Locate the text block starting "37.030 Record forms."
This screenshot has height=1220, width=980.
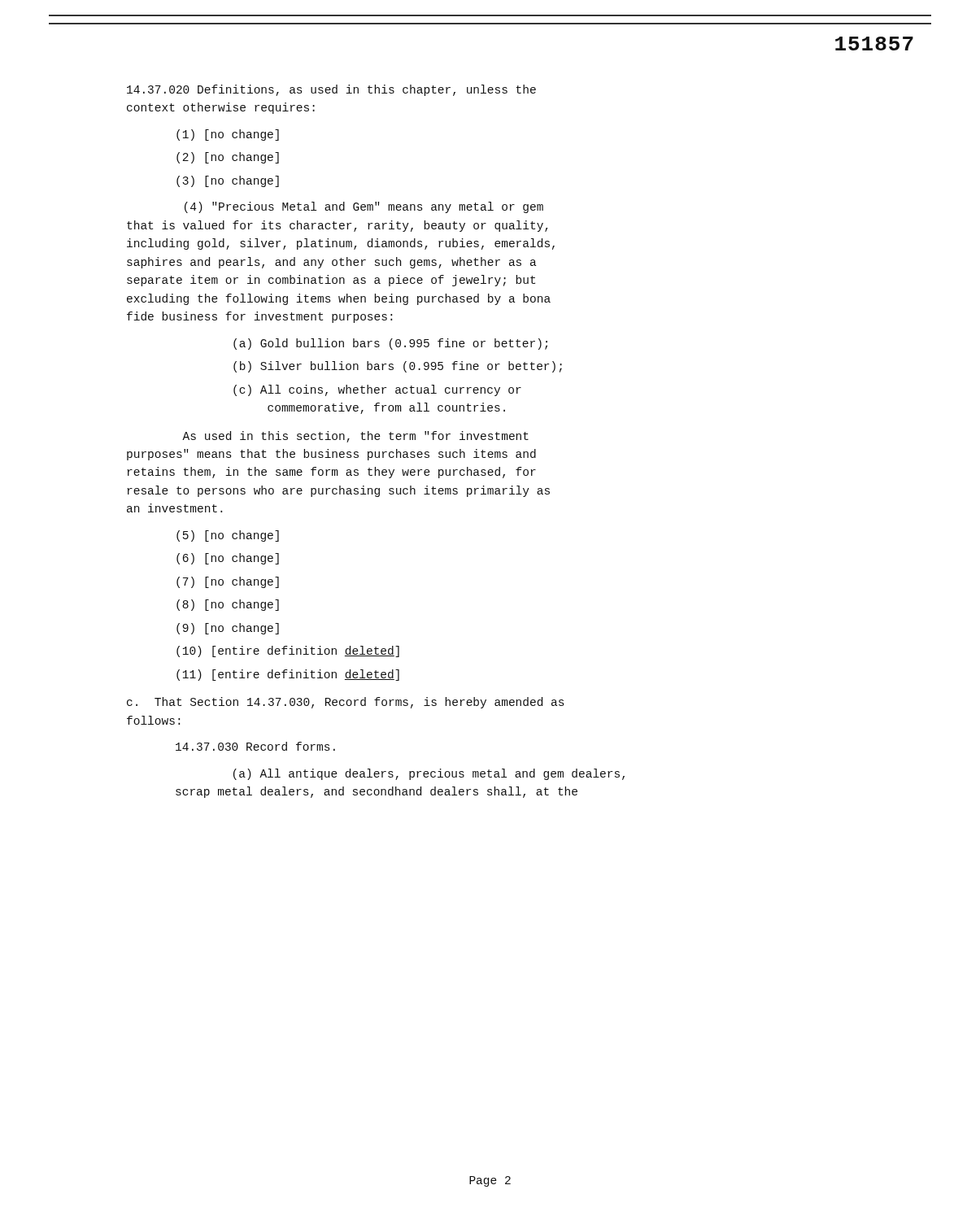[256, 747]
